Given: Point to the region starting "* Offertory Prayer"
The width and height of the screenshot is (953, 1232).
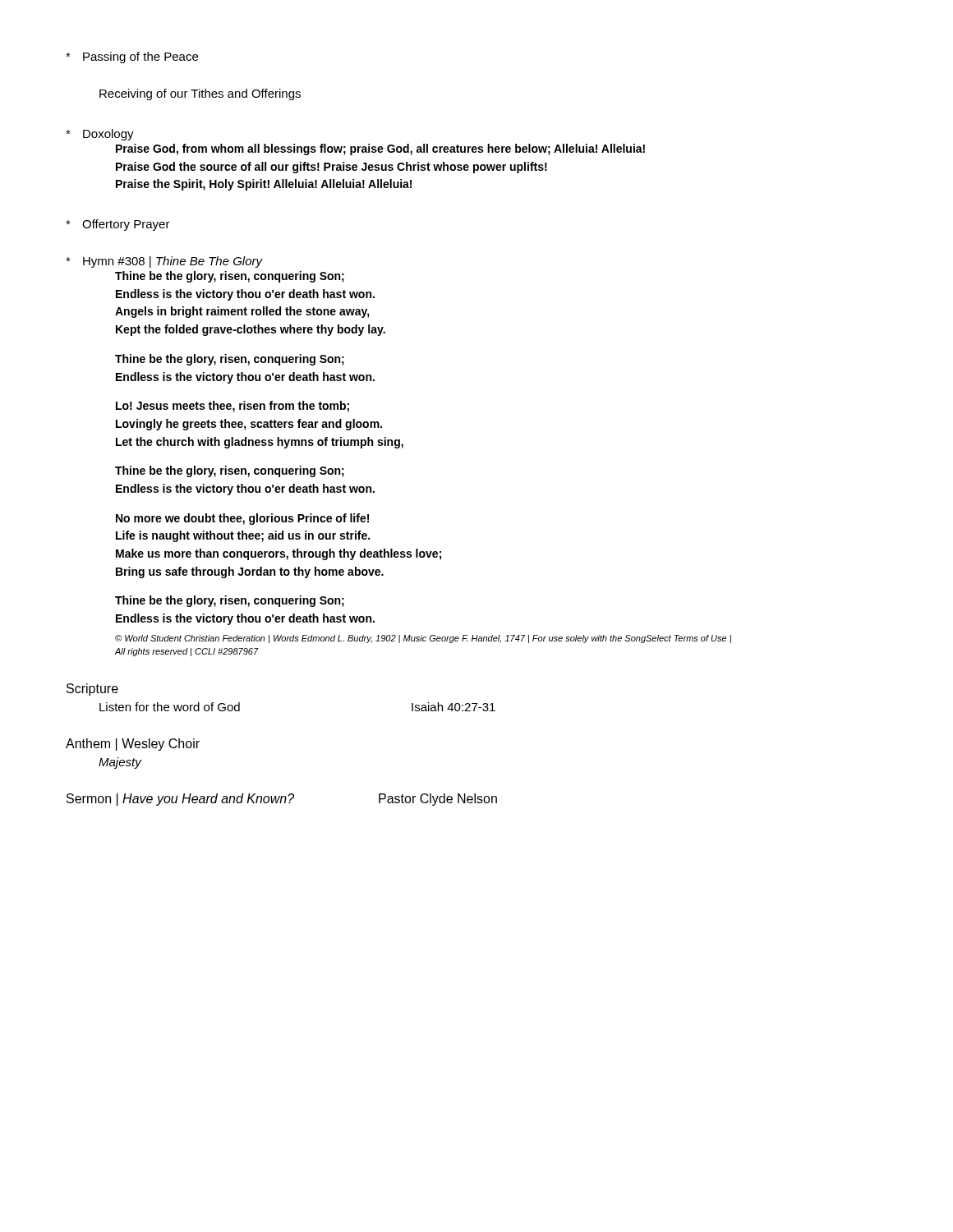Looking at the screenshot, I should pyautogui.click(x=118, y=225).
